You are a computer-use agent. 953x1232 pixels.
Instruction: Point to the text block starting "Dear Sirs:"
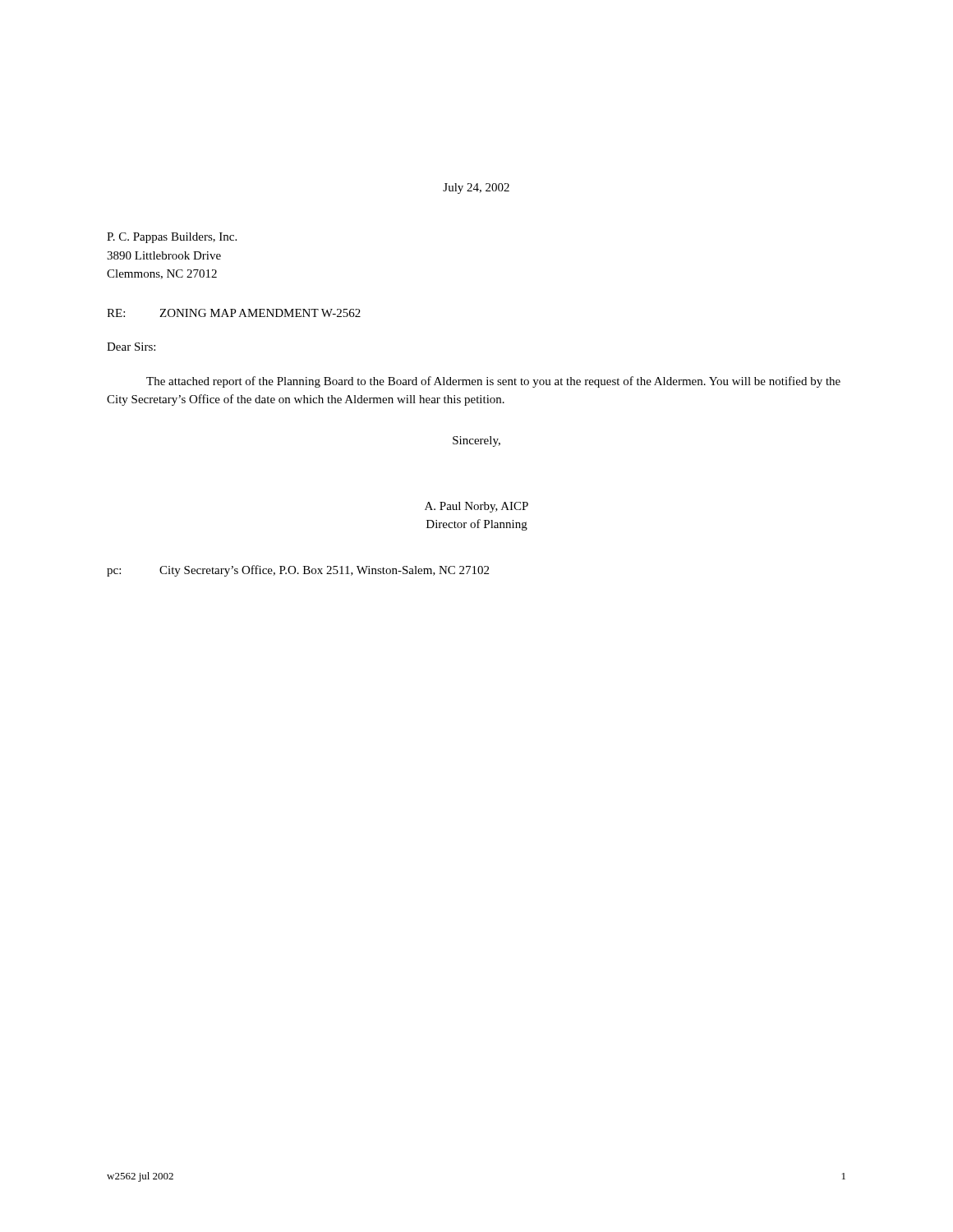click(132, 346)
